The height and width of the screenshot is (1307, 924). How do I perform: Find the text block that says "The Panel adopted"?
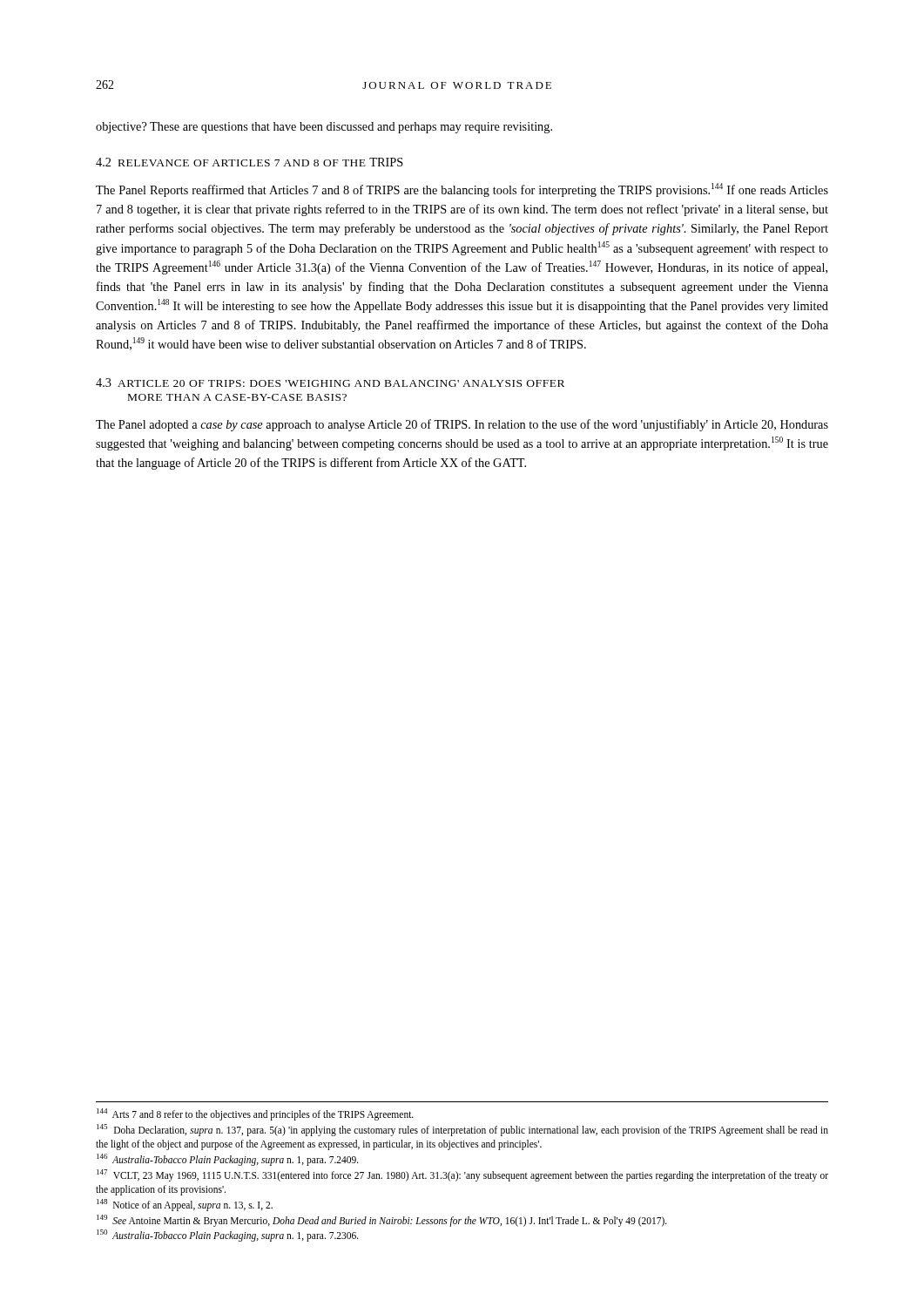(462, 443)
